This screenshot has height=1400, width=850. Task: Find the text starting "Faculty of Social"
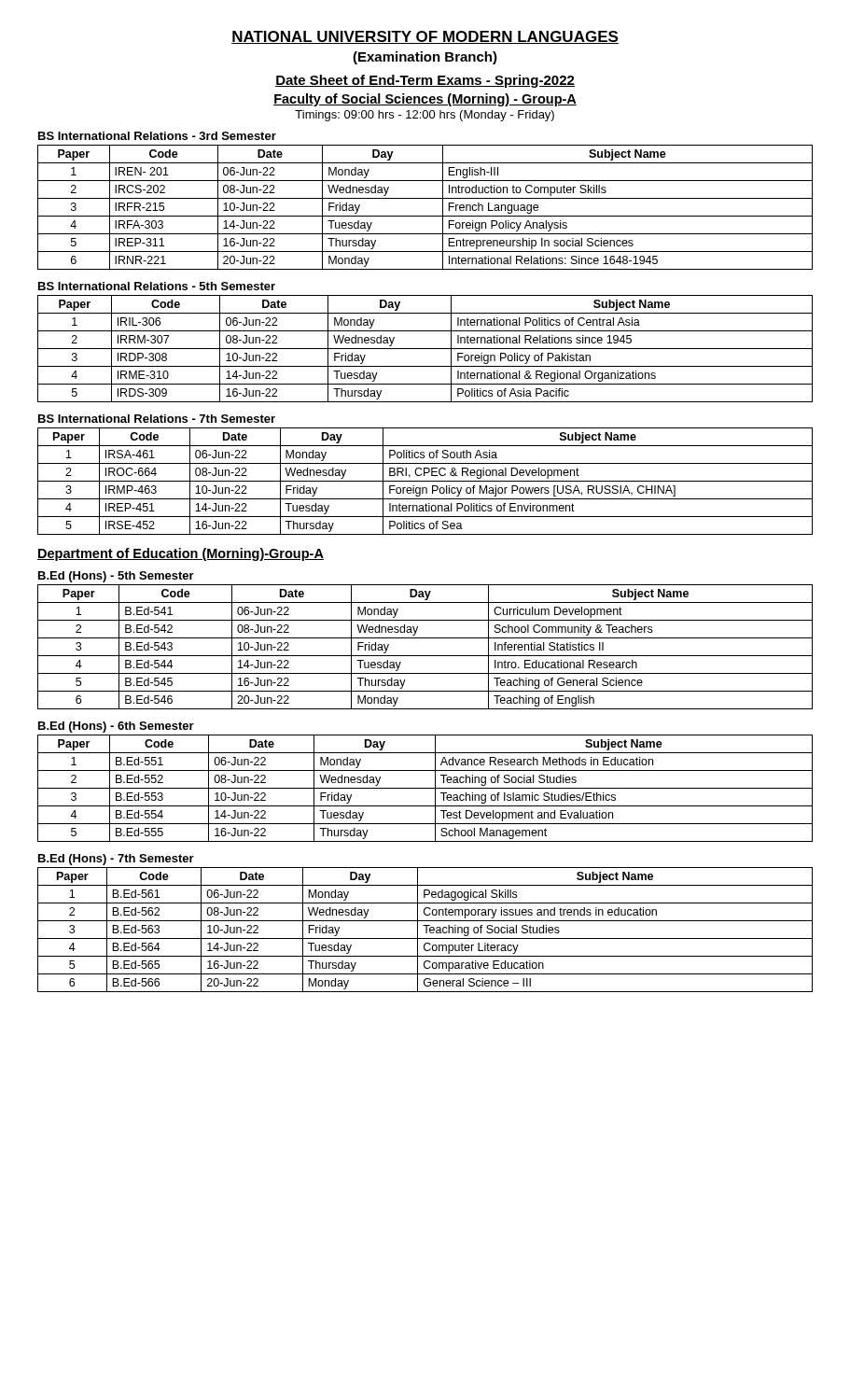tap(425, 99)
